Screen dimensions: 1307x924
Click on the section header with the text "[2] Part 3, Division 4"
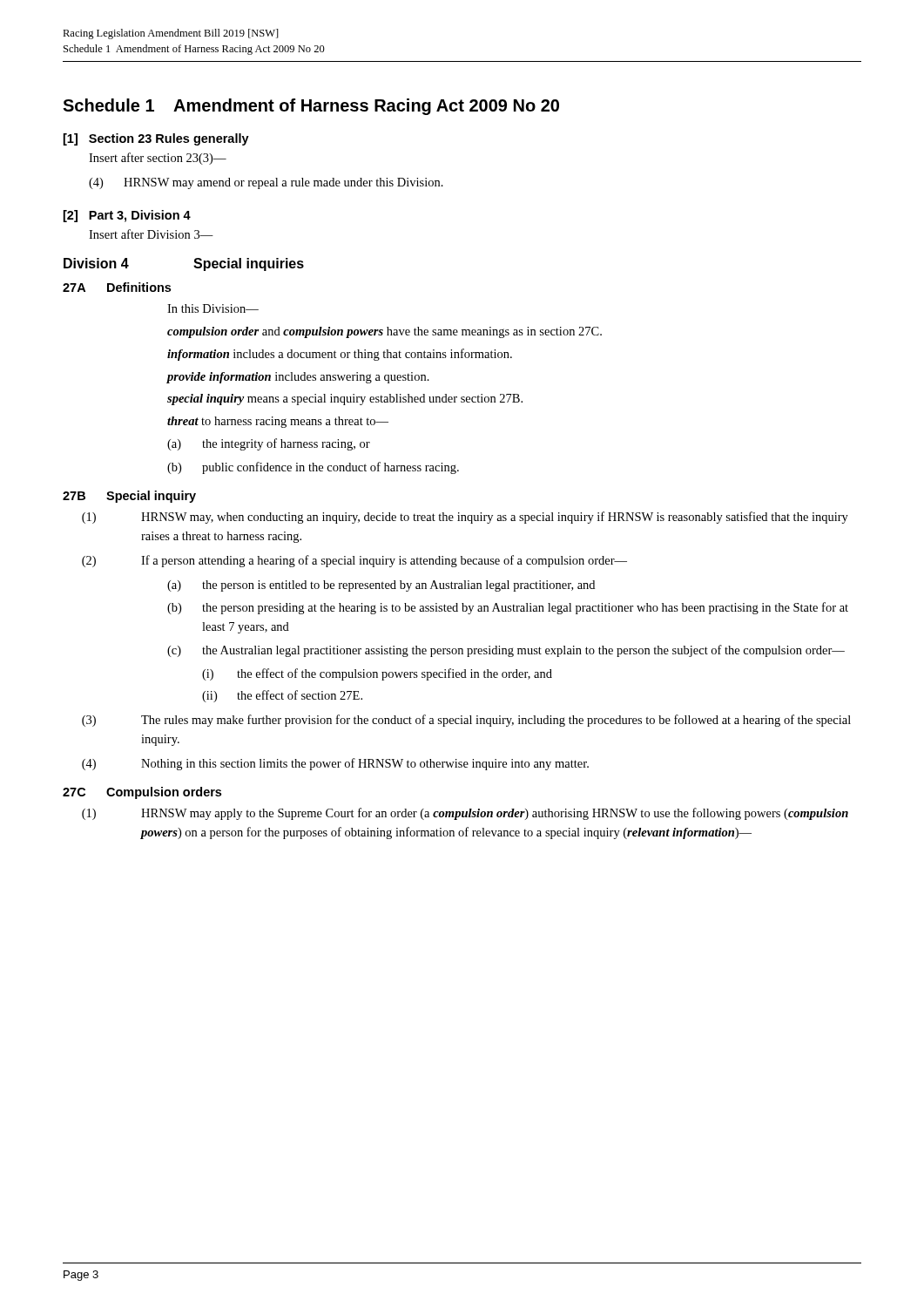click(x=127, y=216)
